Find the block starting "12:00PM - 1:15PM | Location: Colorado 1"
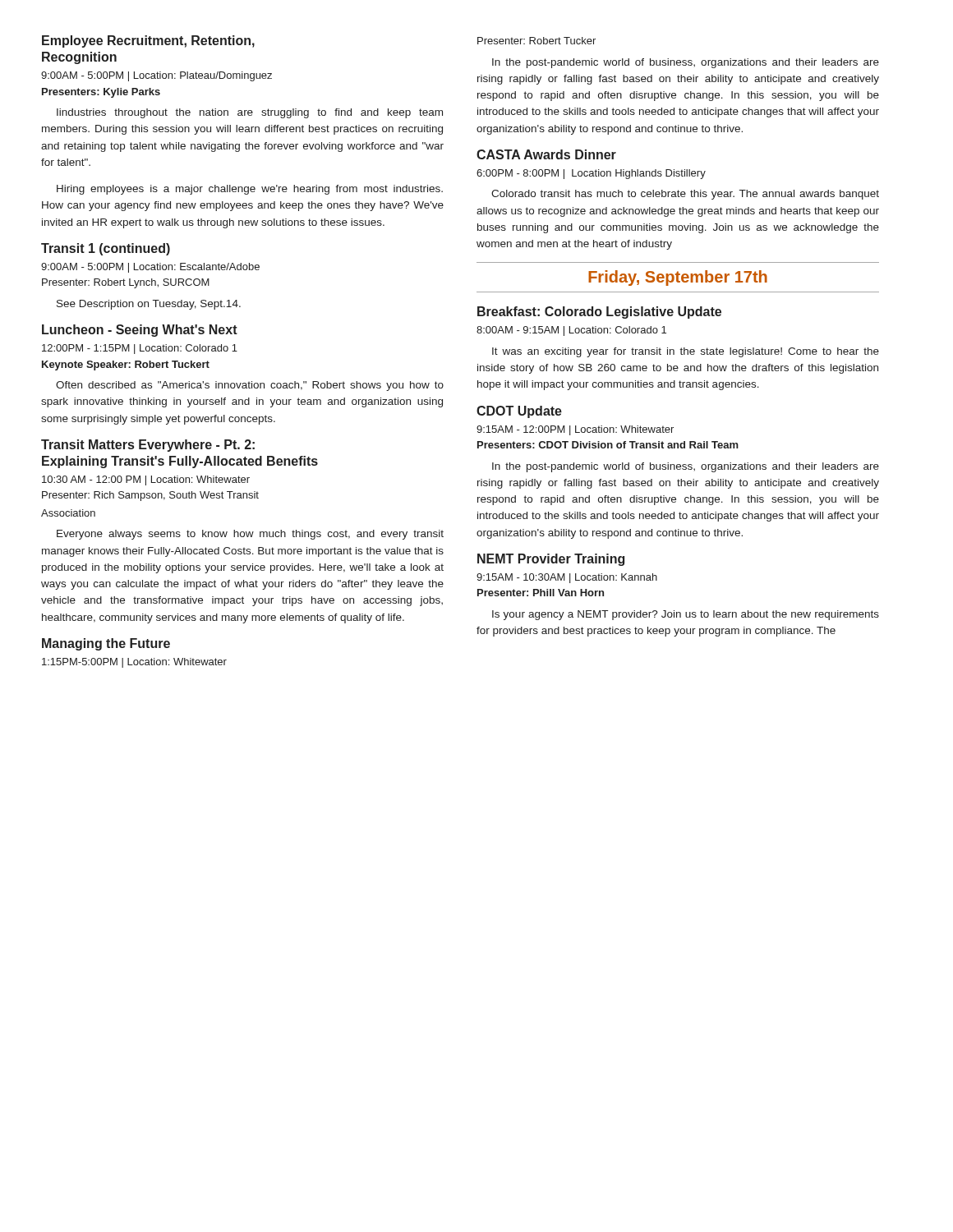The height and width of the screenshot is (1232, 953). click(x=139, y=356)
